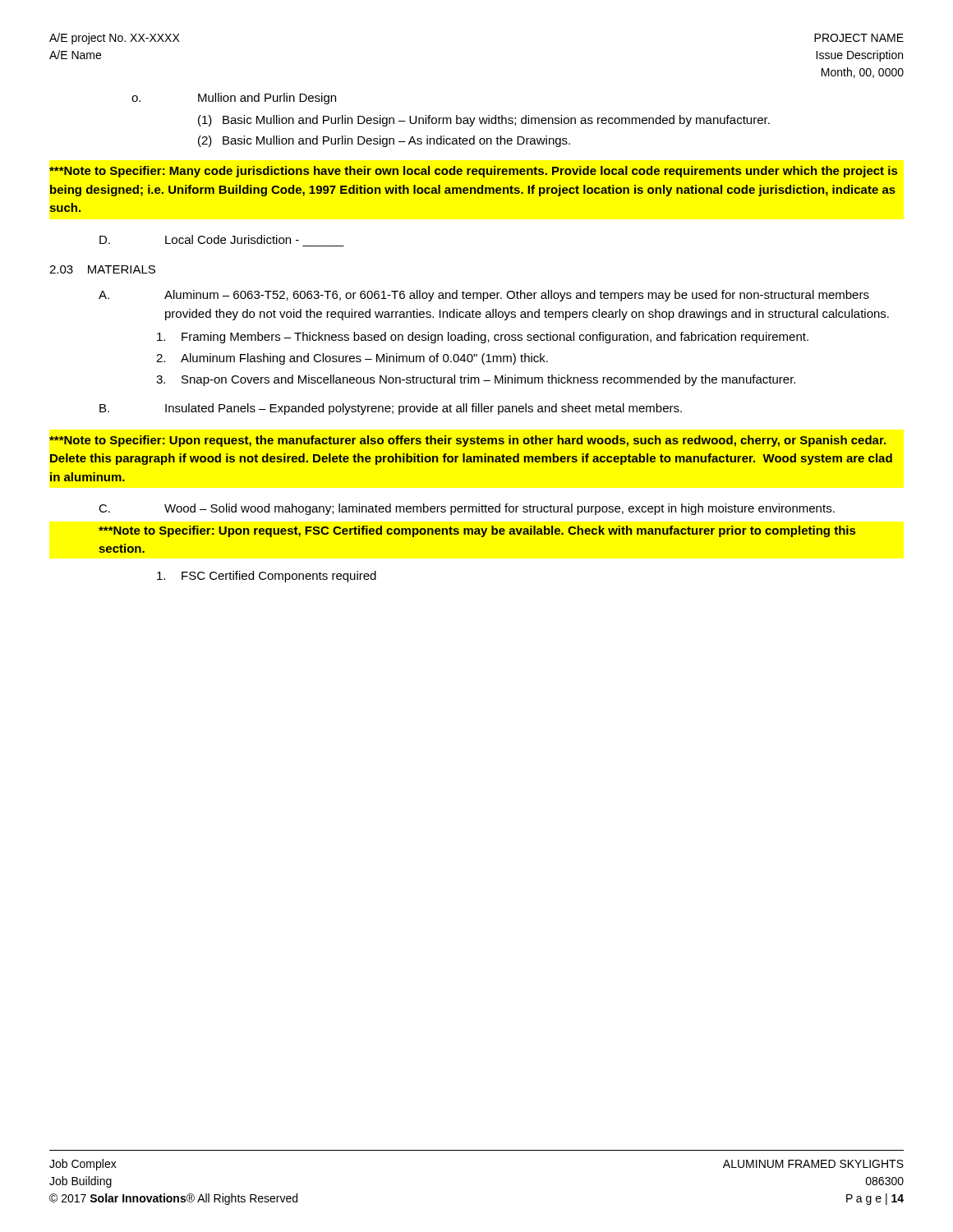Find the text block starting "o. Mullion and Purlin Design (1)"

pyautogui.click(x=476, y=120)
